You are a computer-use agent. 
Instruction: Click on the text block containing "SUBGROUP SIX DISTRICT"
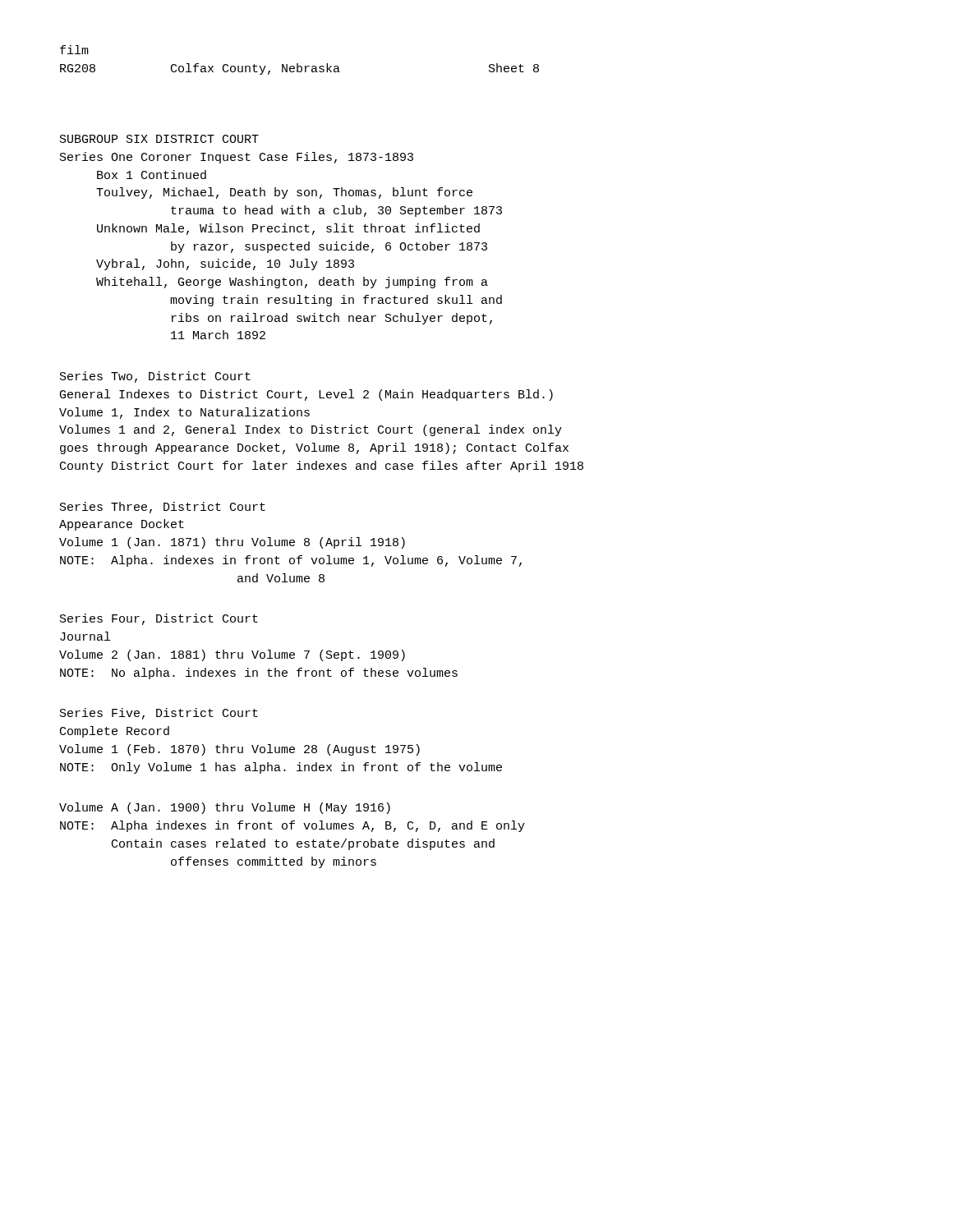pyautogui.click(x=478, y=239)
